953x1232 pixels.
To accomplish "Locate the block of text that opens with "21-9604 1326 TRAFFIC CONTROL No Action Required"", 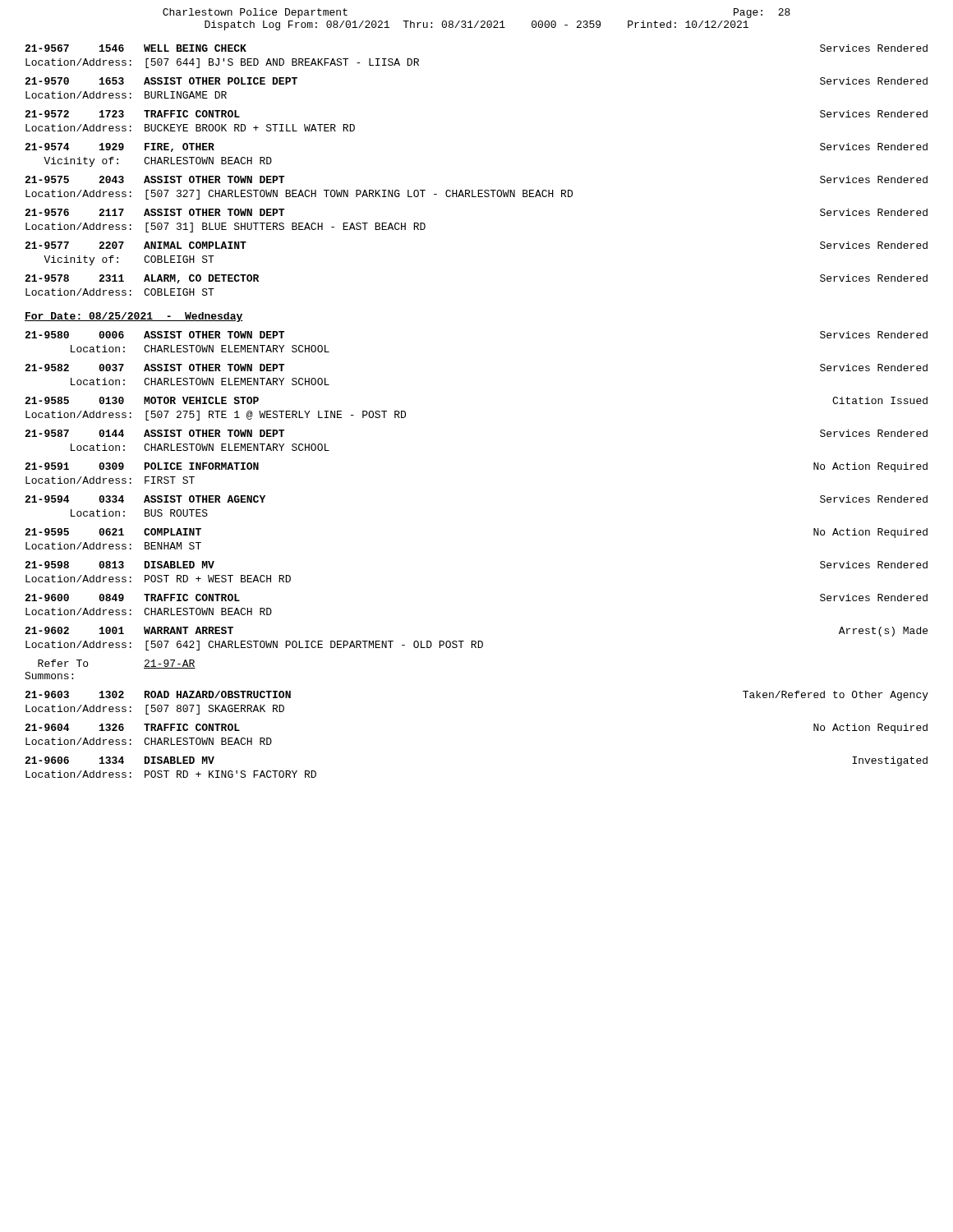I will coord(47,728).
